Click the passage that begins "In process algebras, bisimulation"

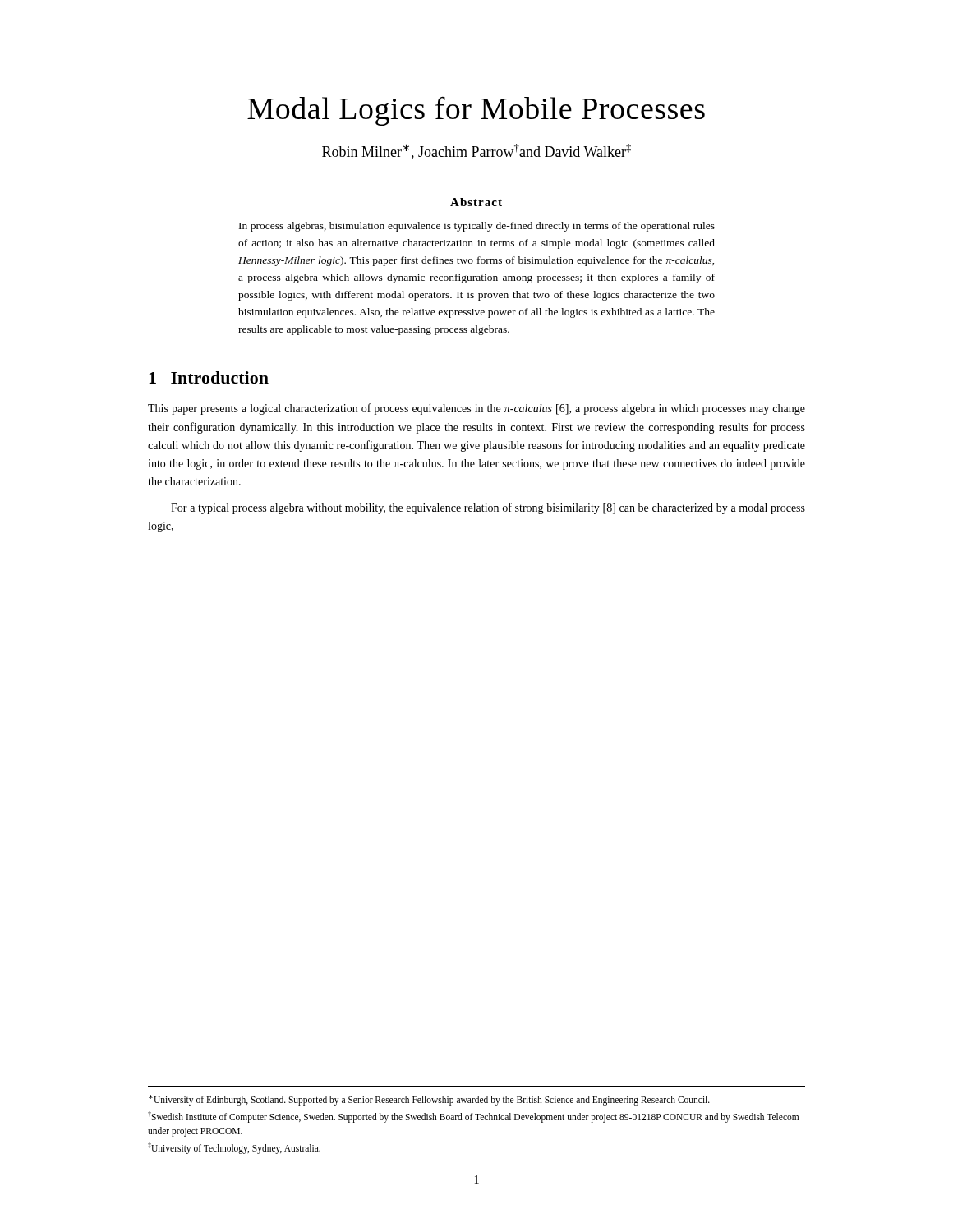pyautogui.click(x=476, y=277)
